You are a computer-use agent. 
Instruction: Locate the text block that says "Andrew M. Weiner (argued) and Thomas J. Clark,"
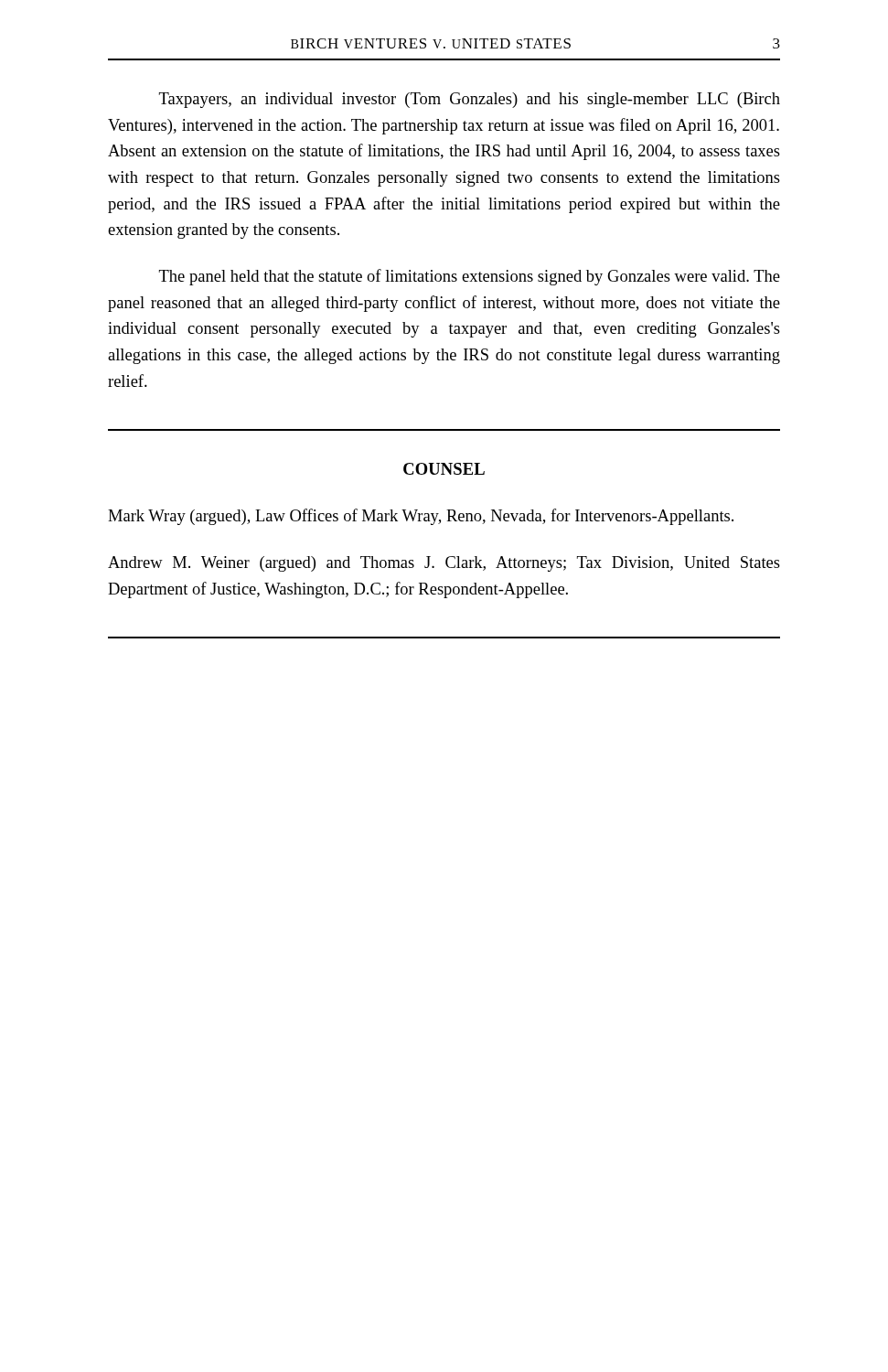coord(444,576)
